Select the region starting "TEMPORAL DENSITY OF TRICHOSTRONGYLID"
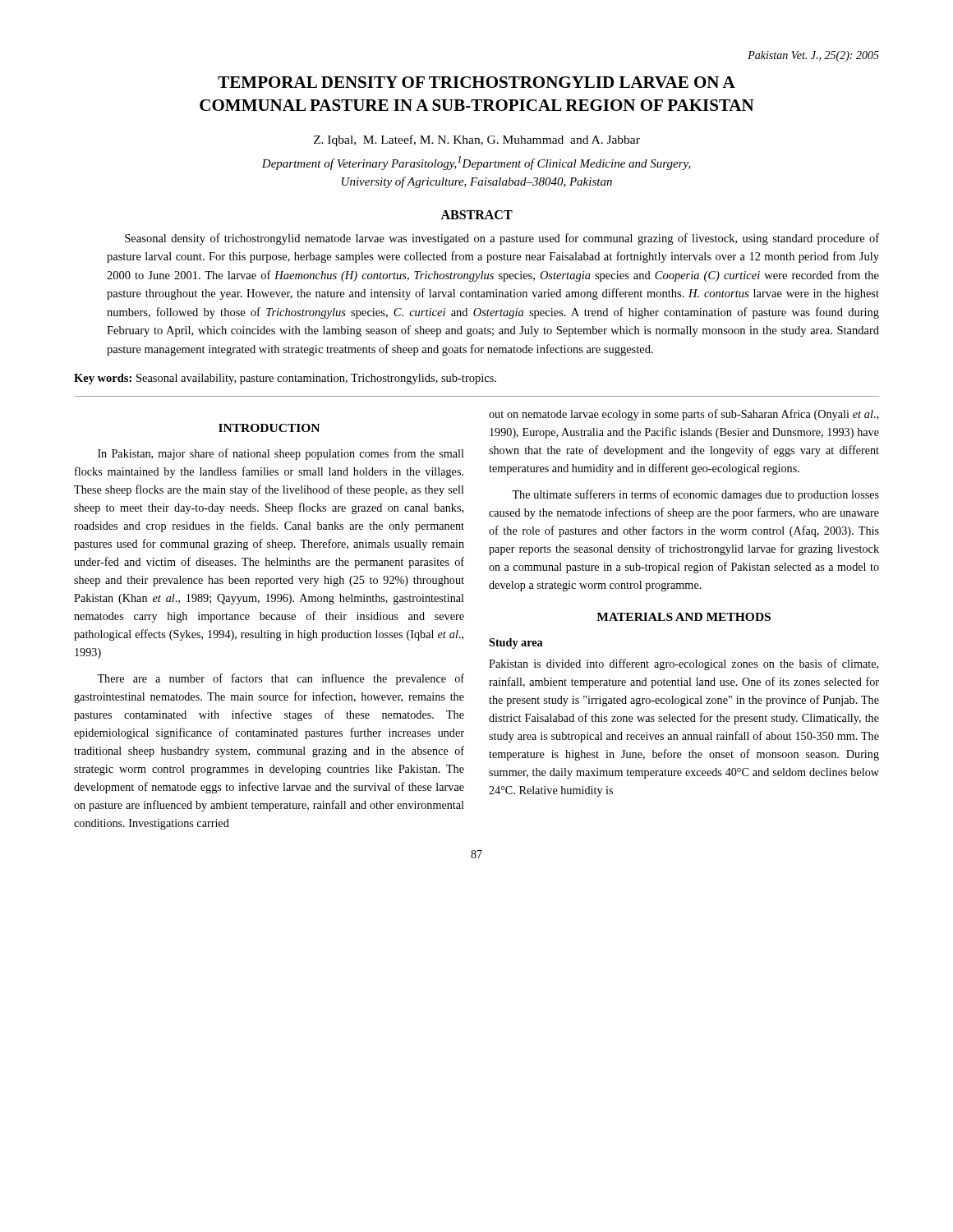953x1232 pixels. [x=476, y=94]
